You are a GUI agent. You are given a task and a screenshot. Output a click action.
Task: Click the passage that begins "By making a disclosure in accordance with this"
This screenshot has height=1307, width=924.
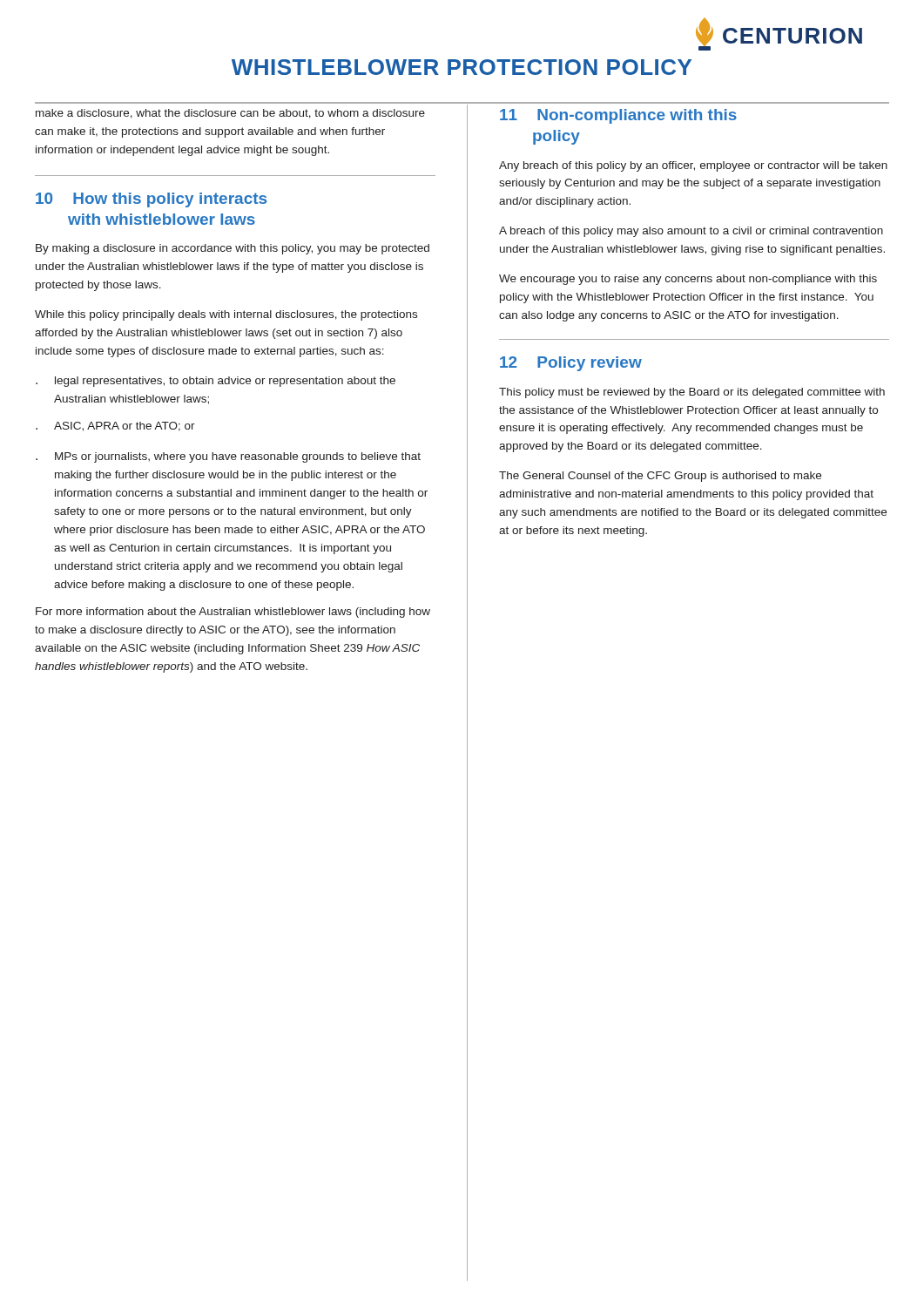click(232, 266)
